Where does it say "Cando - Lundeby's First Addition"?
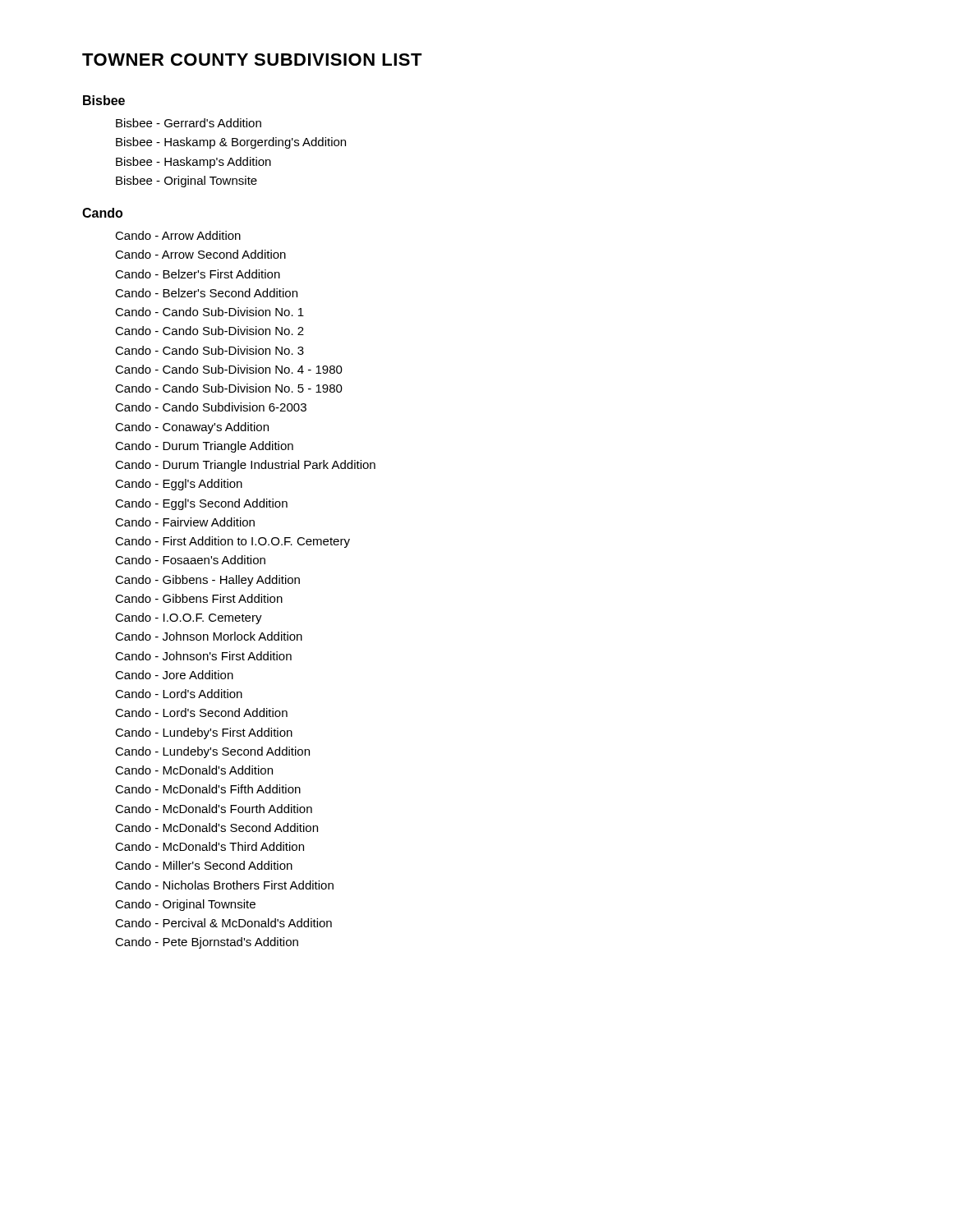 tap(204, 732)
